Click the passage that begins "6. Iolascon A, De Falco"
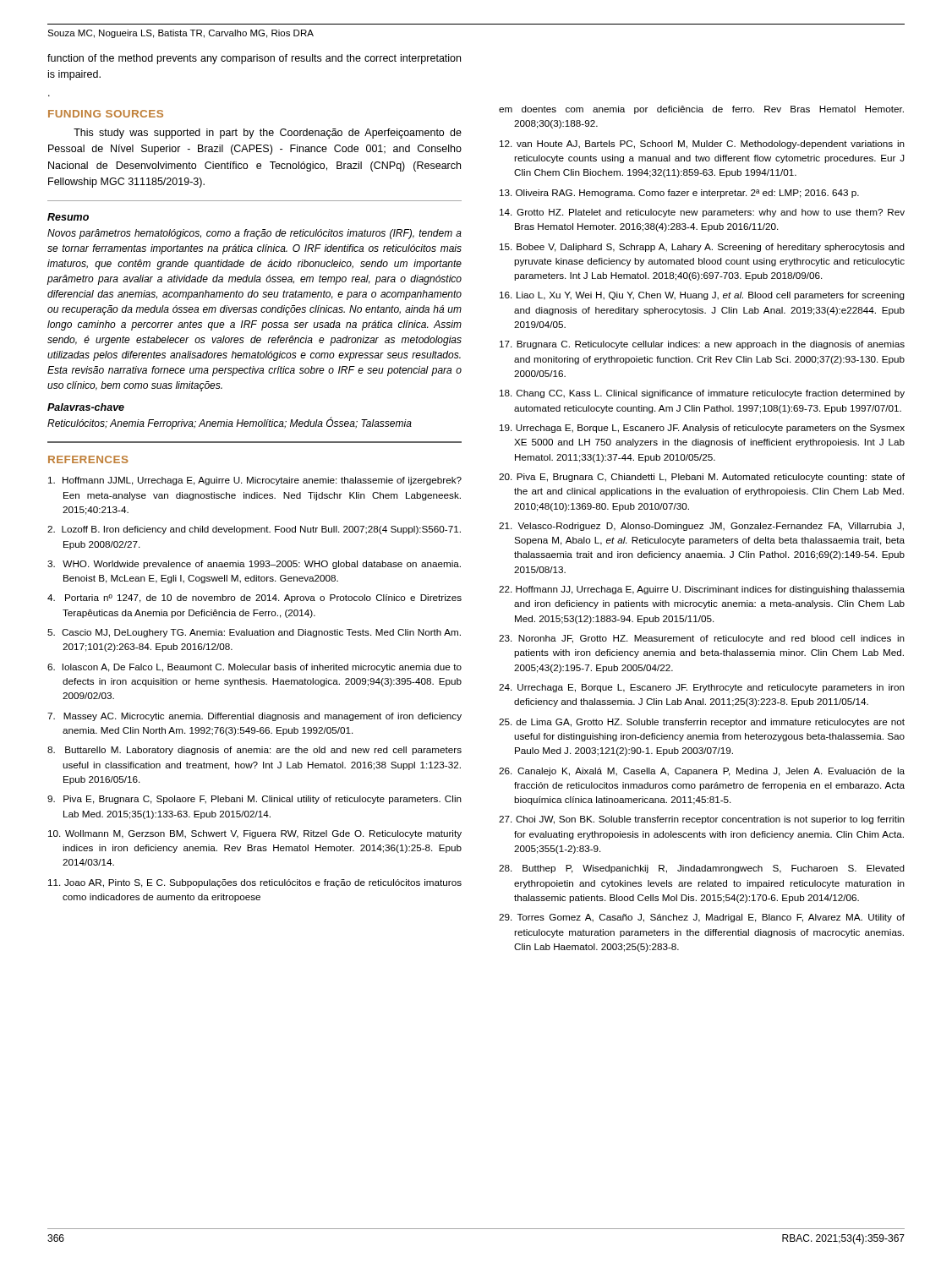This screenshot has width=952, height=1268. pos(254,681)
